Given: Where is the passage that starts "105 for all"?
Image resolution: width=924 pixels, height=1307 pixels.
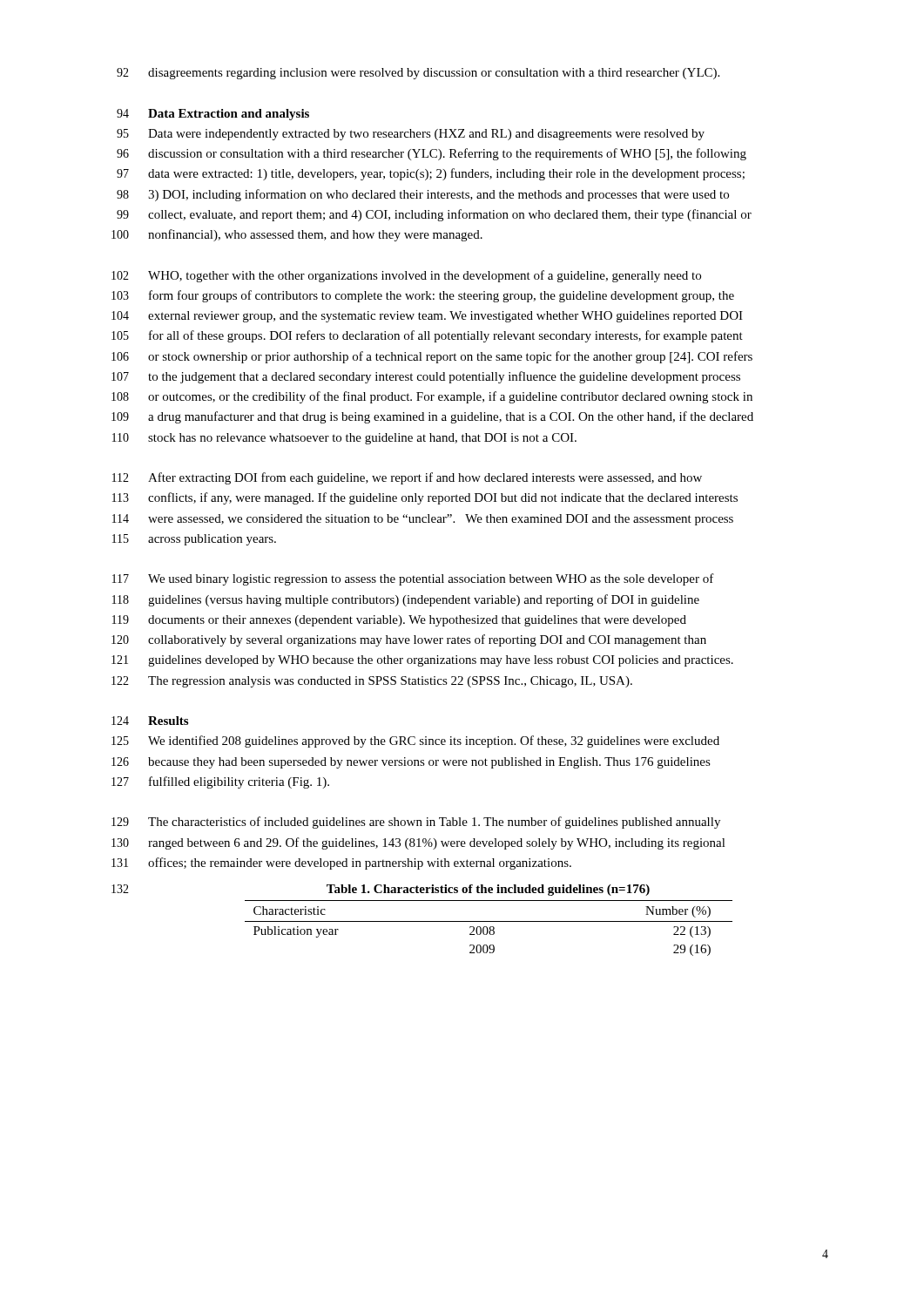Looking at the screenshot, I should click(462, 336).
